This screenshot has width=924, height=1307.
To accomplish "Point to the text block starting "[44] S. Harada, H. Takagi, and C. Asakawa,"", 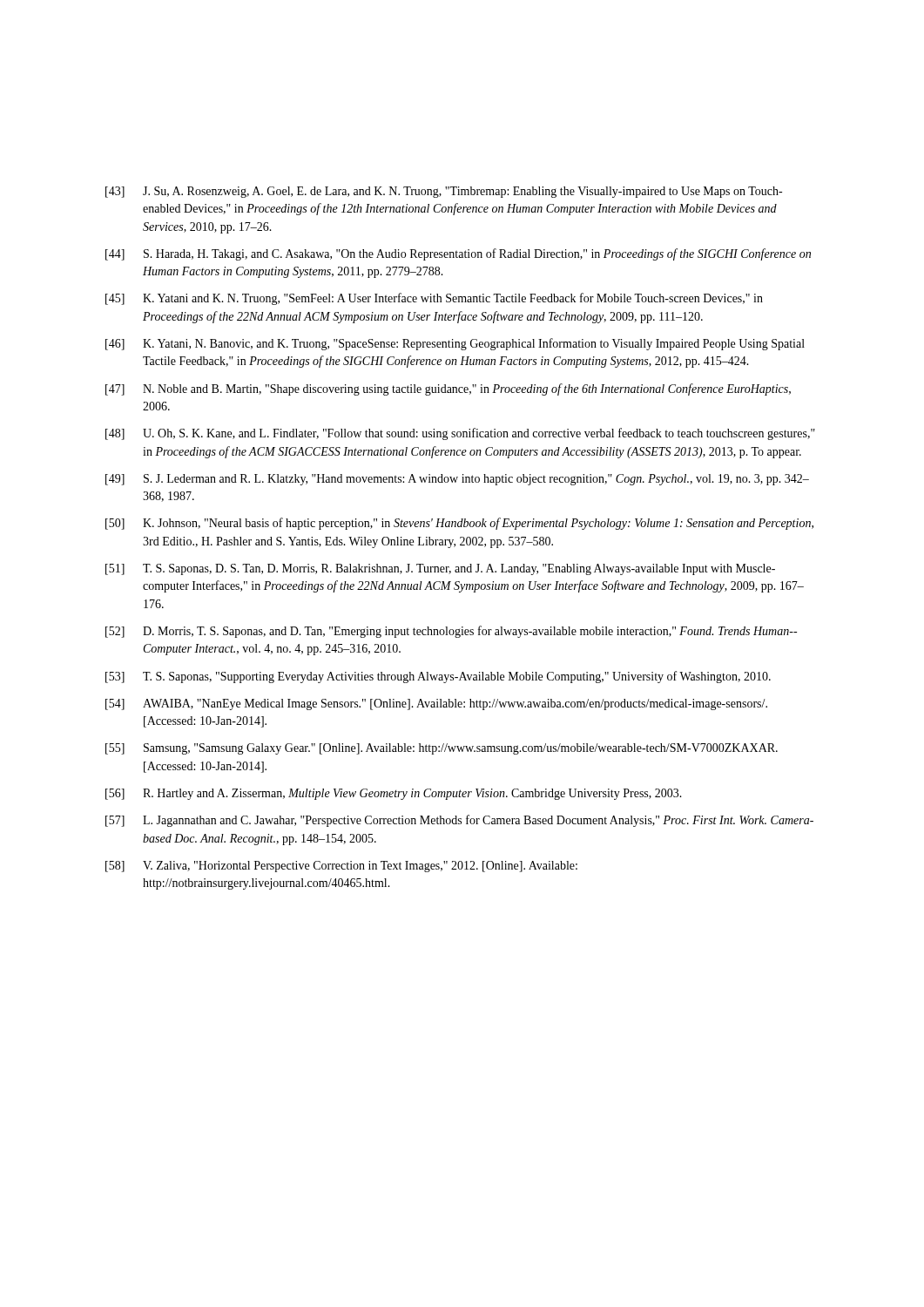I will coord(462,263).
